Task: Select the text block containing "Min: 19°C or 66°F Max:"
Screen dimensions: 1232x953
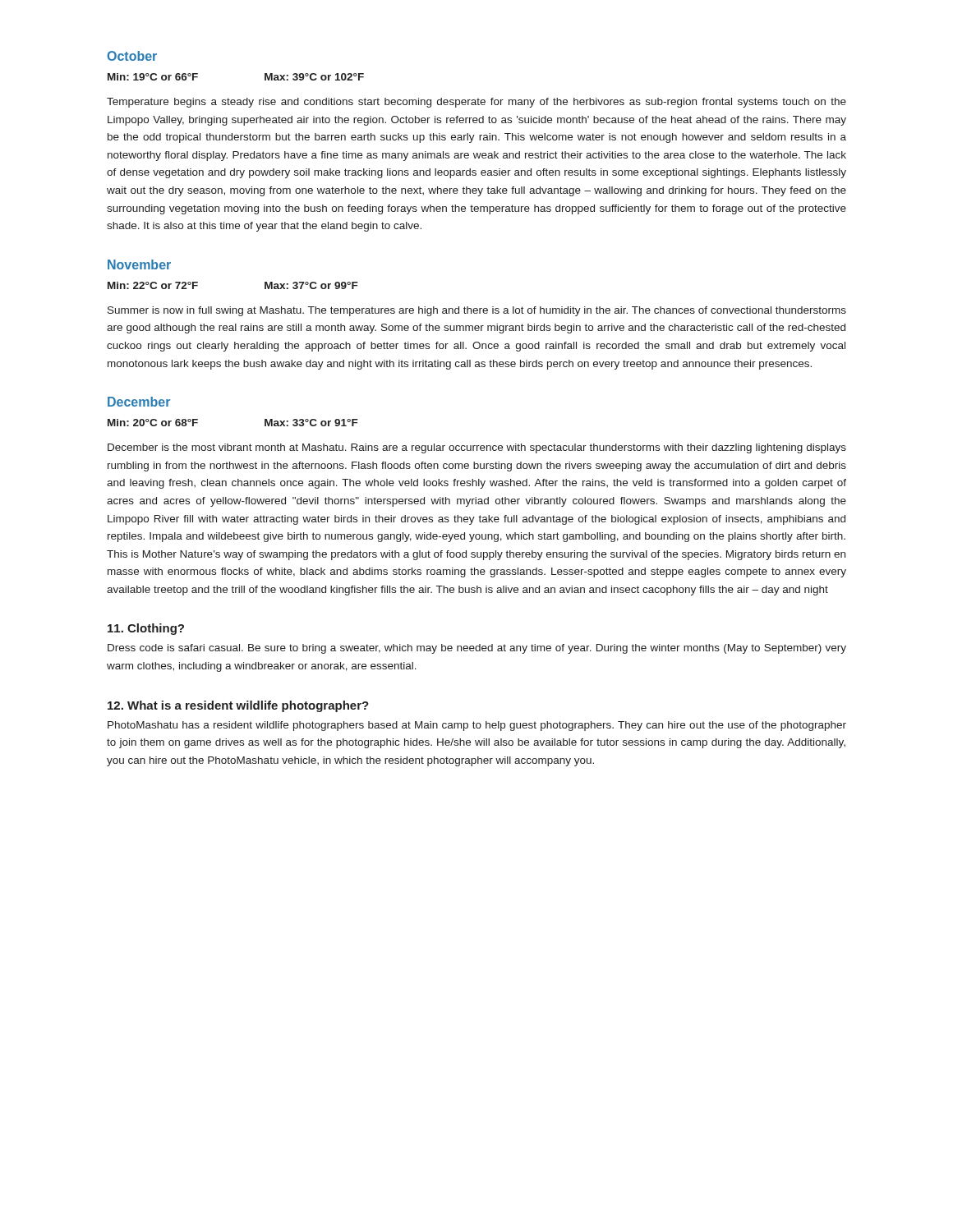Action: click(x=152, y=77)
